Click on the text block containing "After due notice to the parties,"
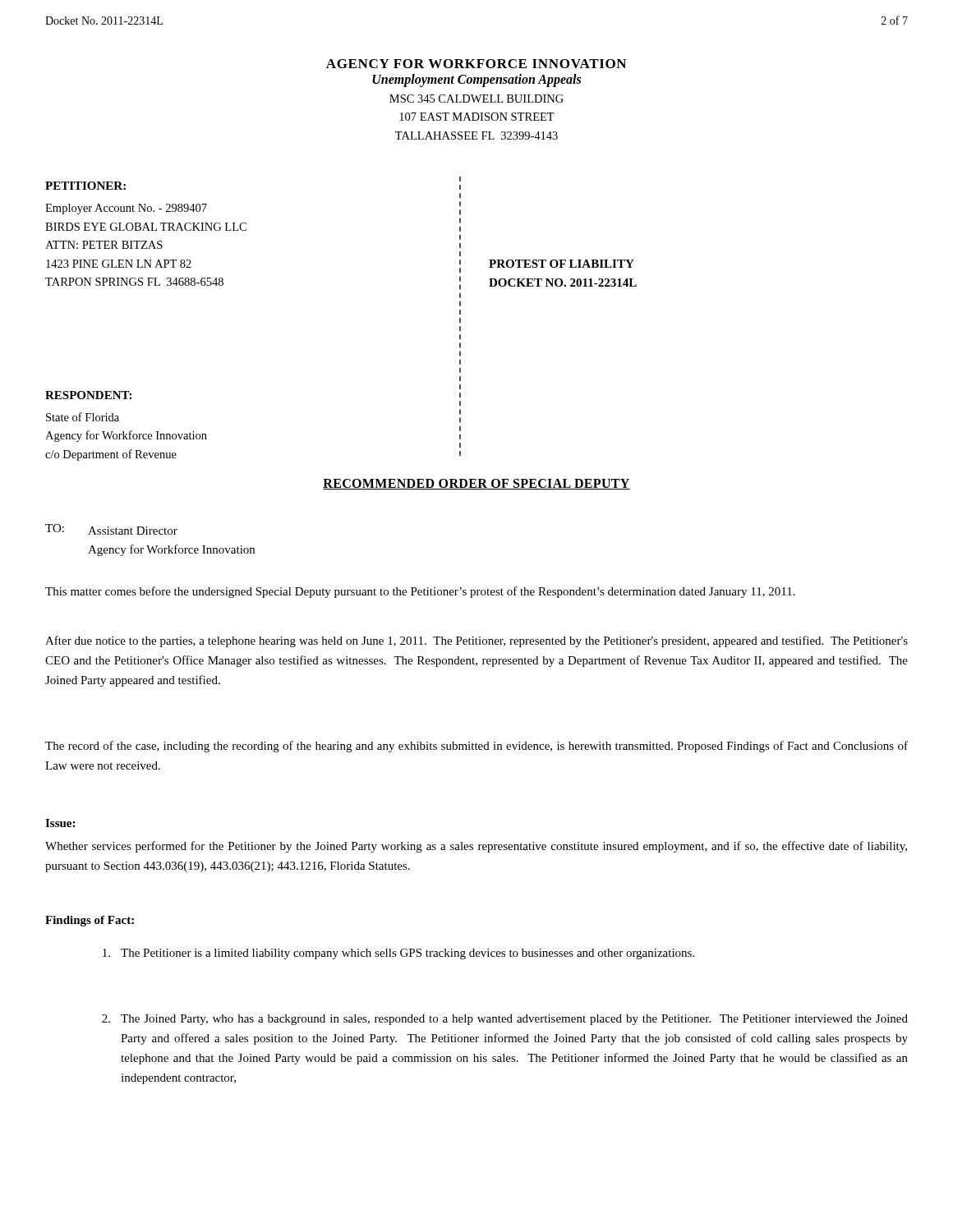Viewport: 953px width, 1232px height. [476, 660]
